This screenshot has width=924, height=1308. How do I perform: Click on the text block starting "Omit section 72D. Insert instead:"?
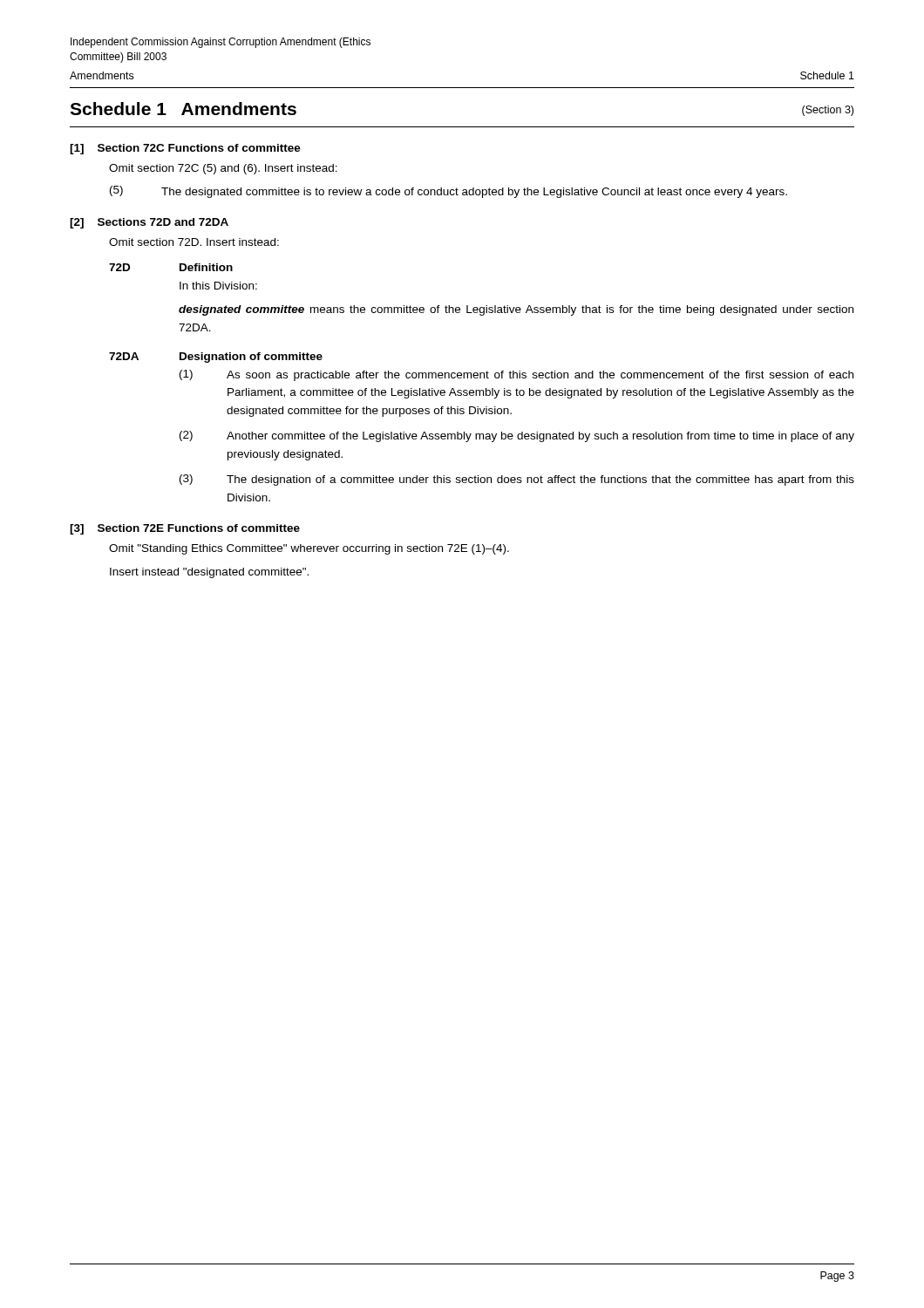[194, 242]
